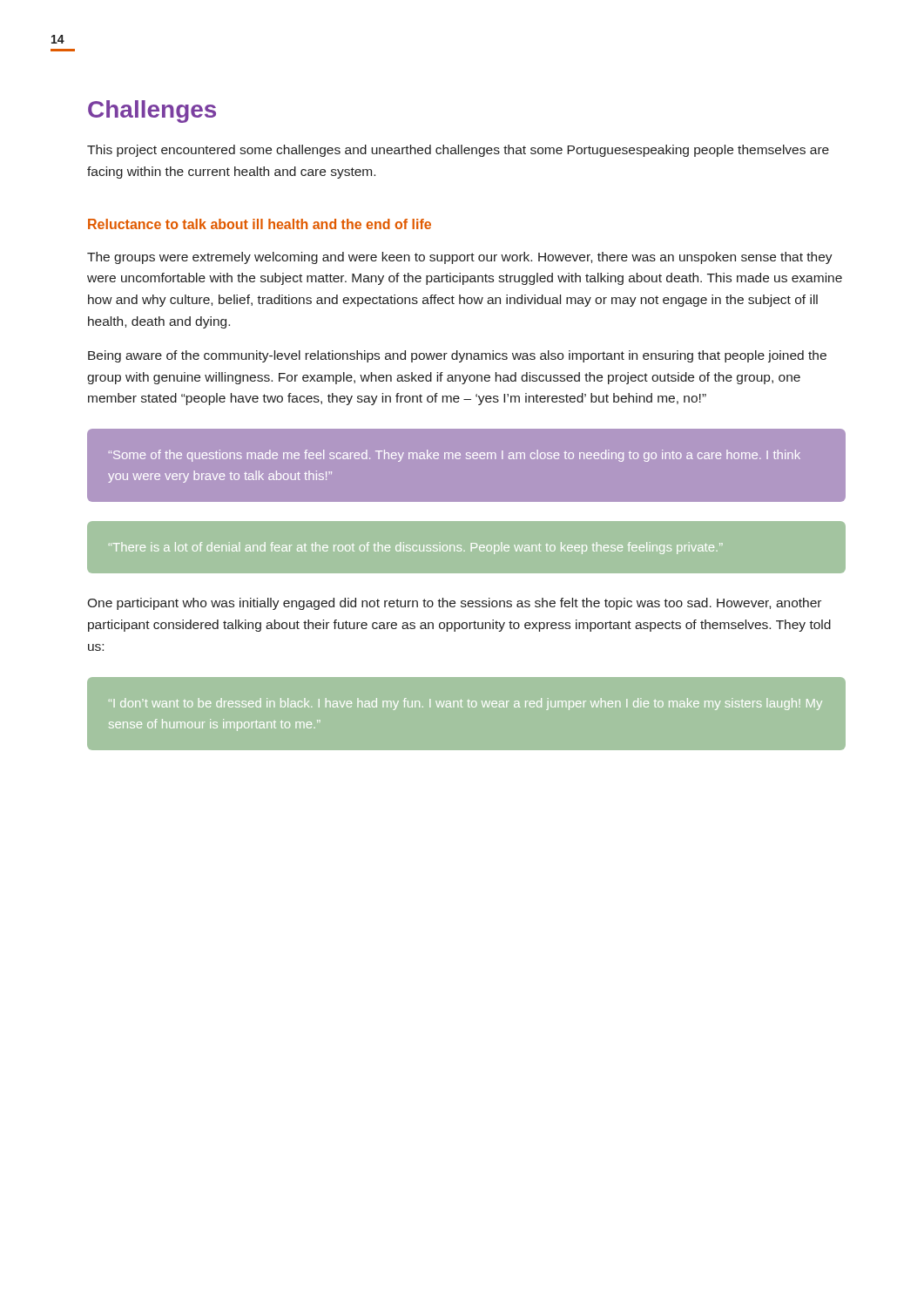Select the passage starting "One participant who was initially engaged did"
The height and width of the screenshot is (1307, 924).
tap(459, 624)
